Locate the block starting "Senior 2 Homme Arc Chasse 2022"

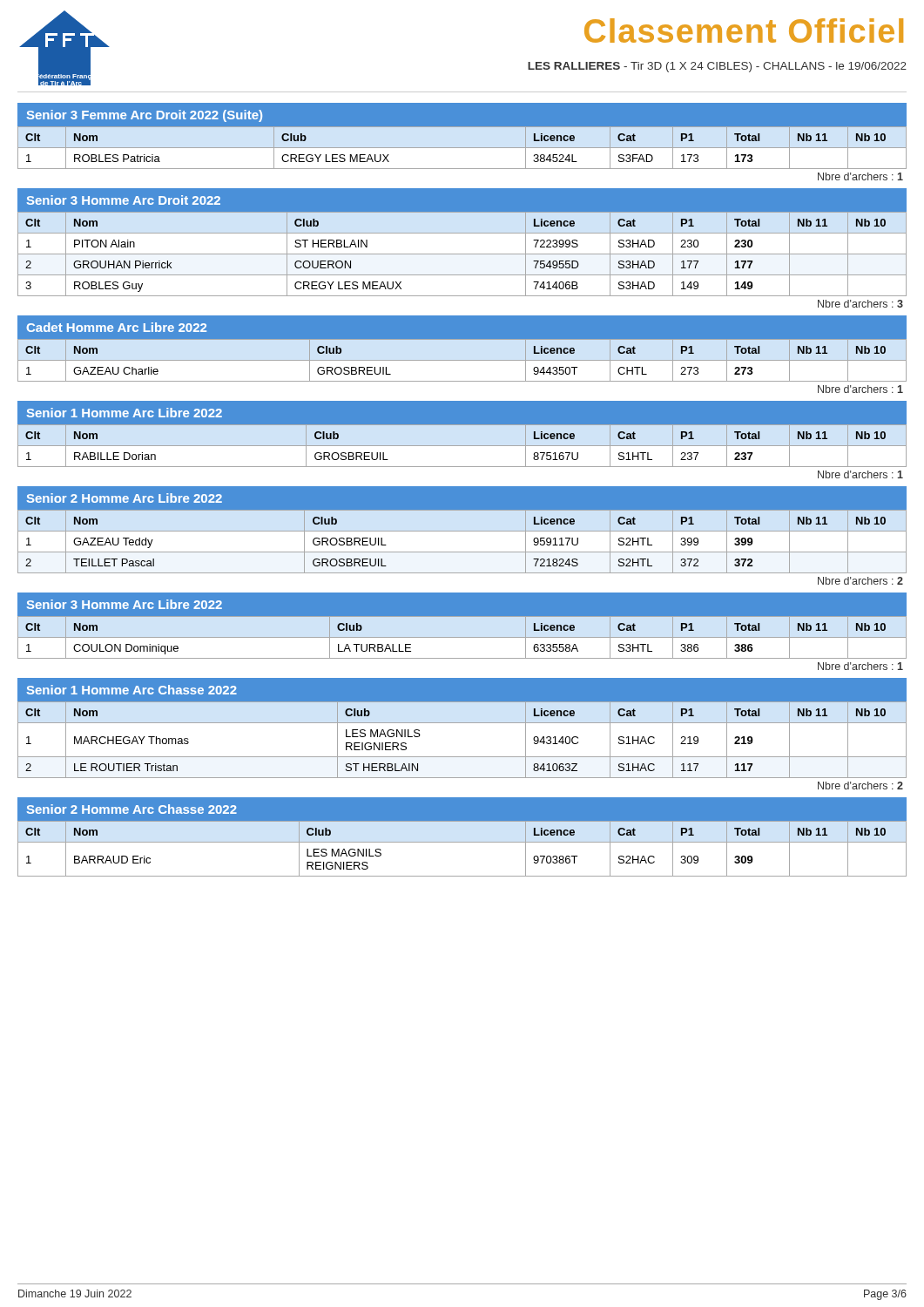pyautogui.click(x=132, y=809)
